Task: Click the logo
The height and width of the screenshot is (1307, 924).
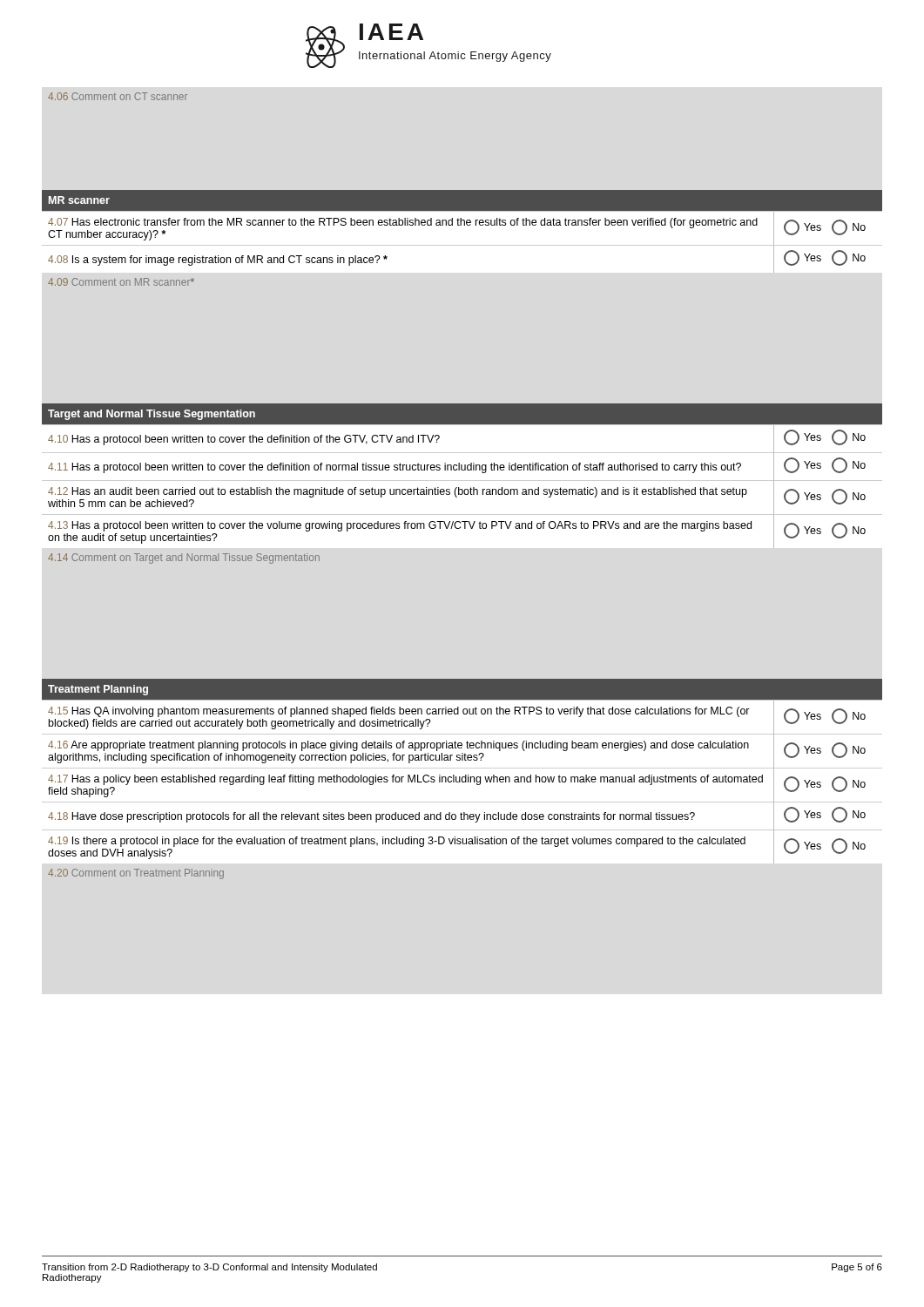Action: tap(462, 44)
